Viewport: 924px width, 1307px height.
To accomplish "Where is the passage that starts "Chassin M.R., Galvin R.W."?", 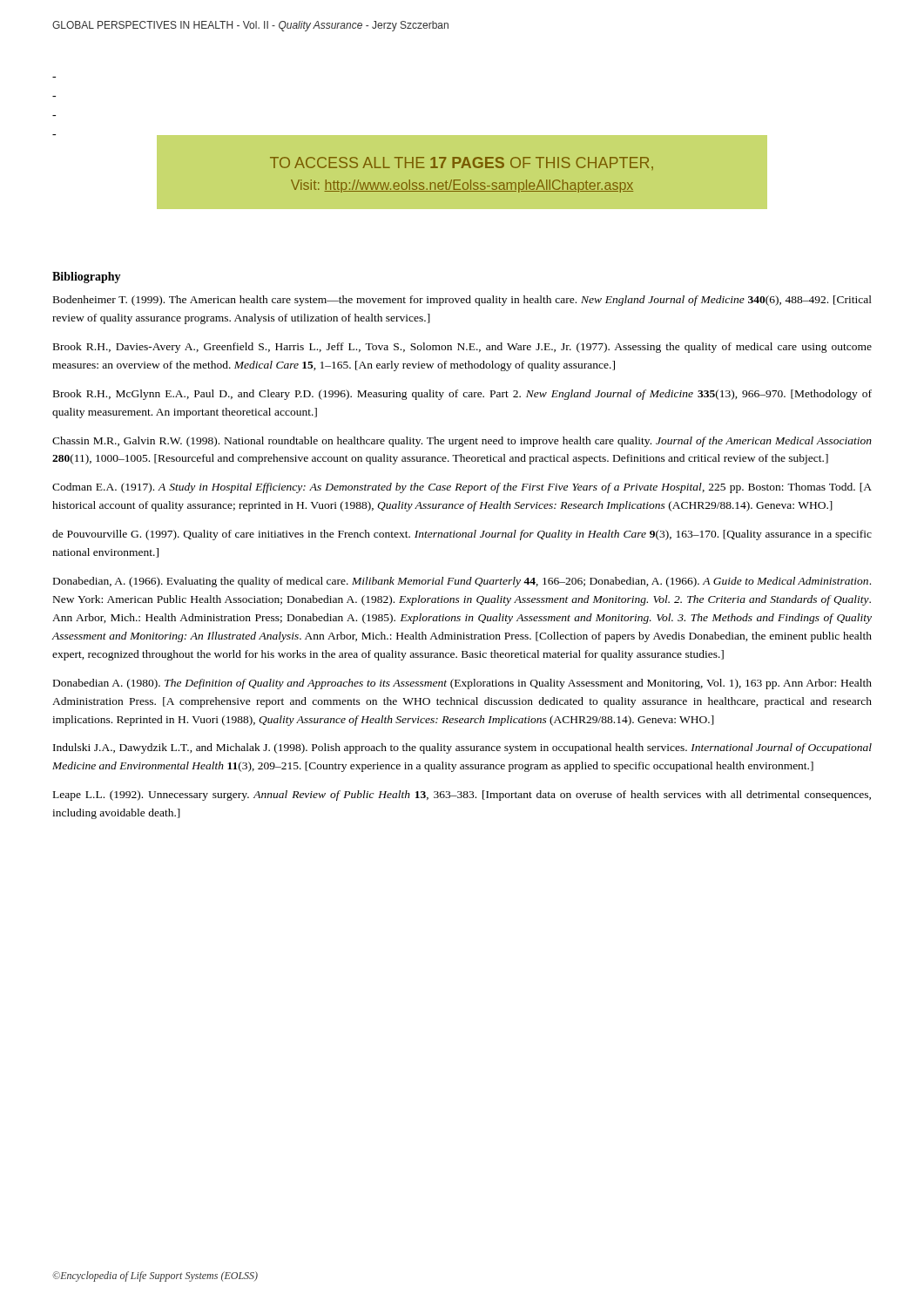I will [462, 449].
